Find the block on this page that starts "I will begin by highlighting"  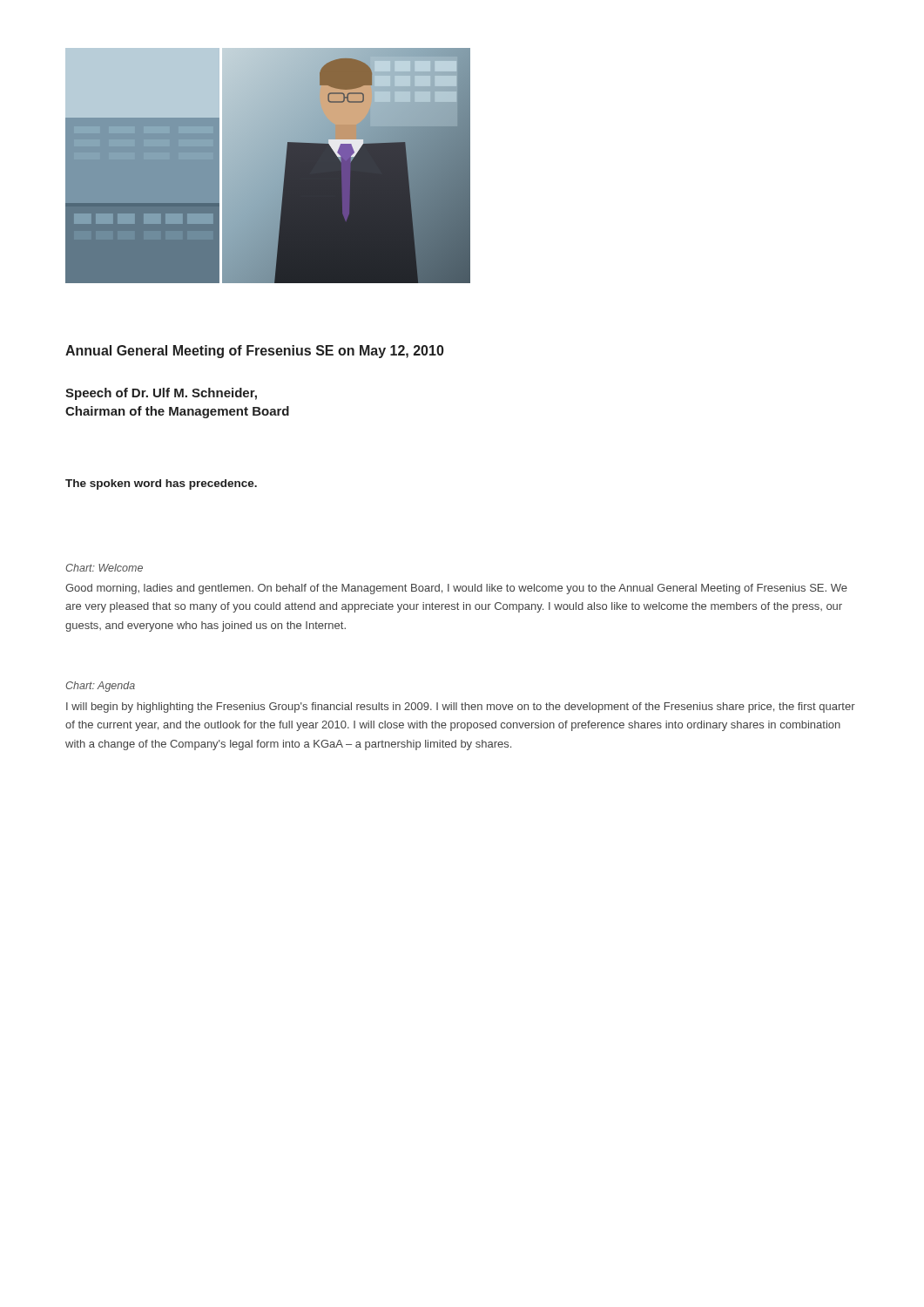pyautogui.click(x=462, y=725)
